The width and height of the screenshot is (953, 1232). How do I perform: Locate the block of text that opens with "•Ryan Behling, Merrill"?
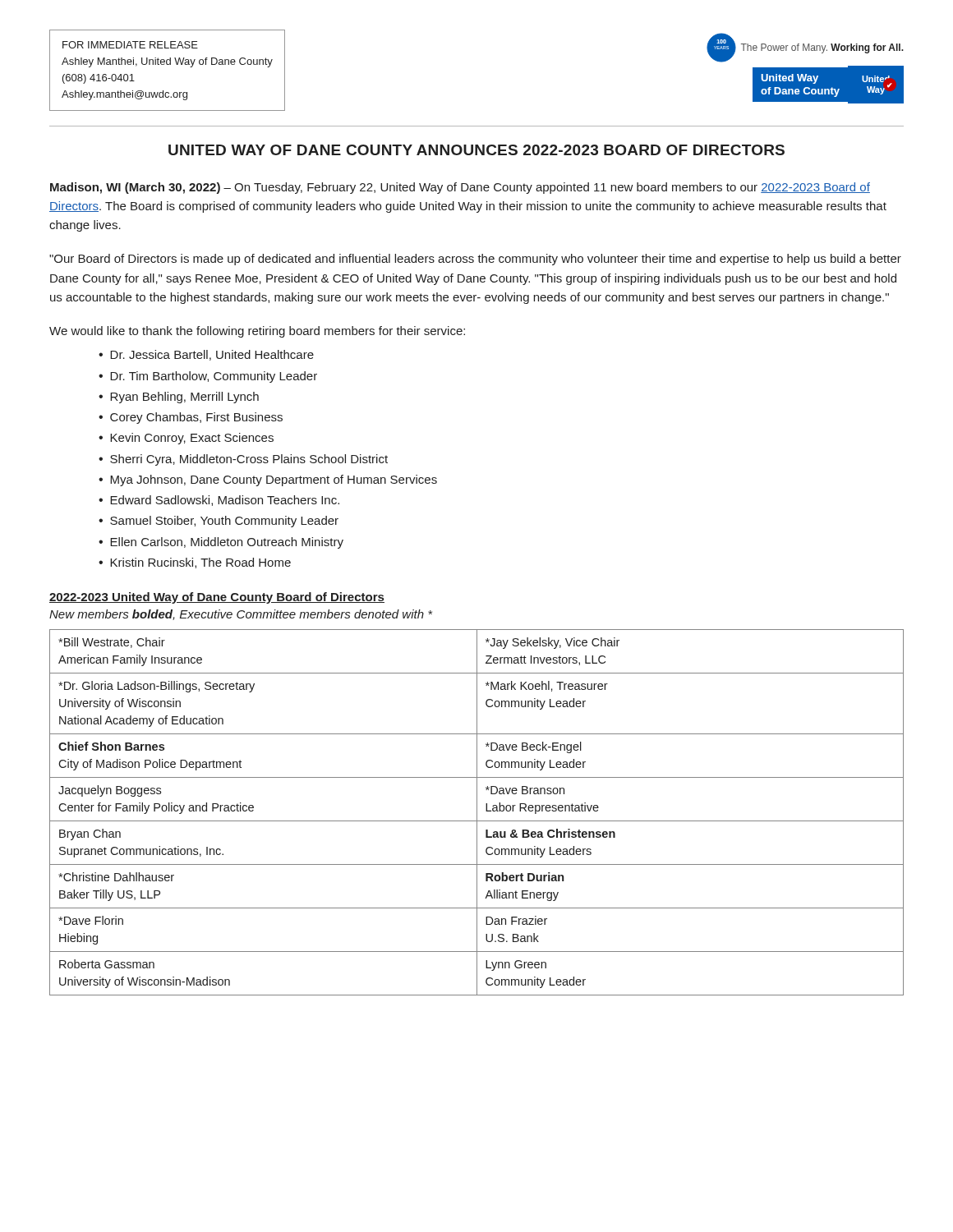point(179,396)
